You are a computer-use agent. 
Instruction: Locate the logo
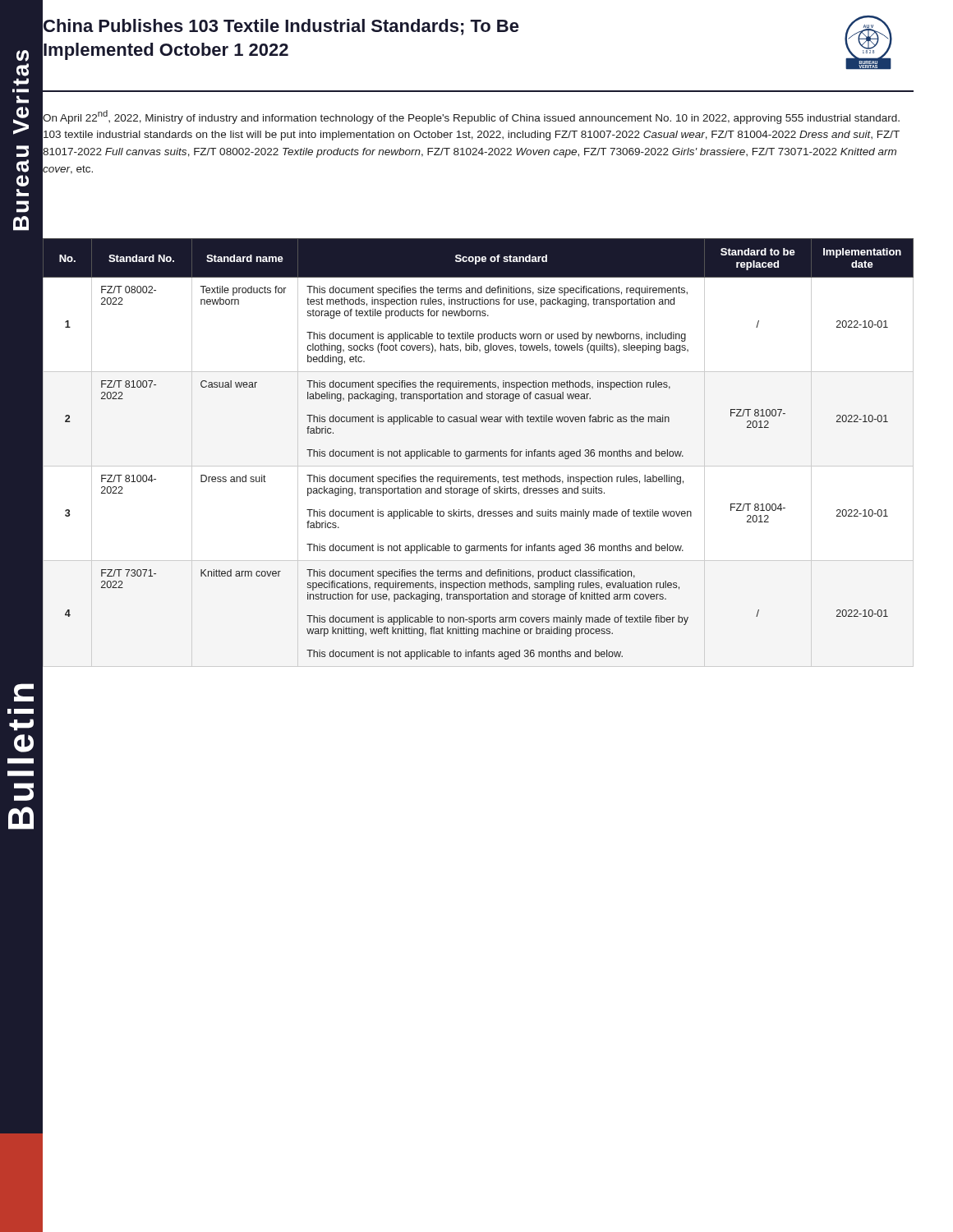click(868, 49)
